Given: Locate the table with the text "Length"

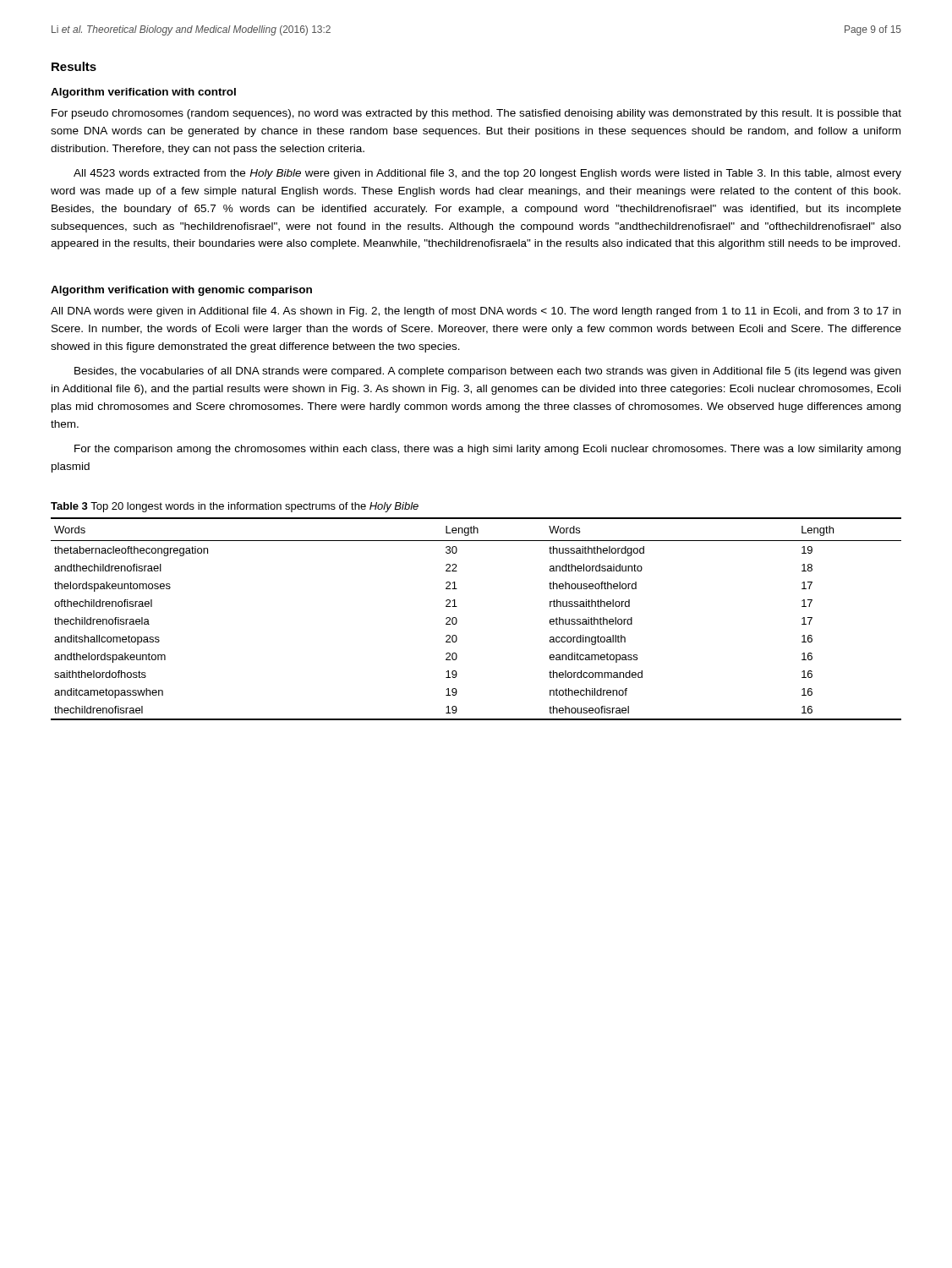Looking at the screenshot, I should click(x=476, y=619).
